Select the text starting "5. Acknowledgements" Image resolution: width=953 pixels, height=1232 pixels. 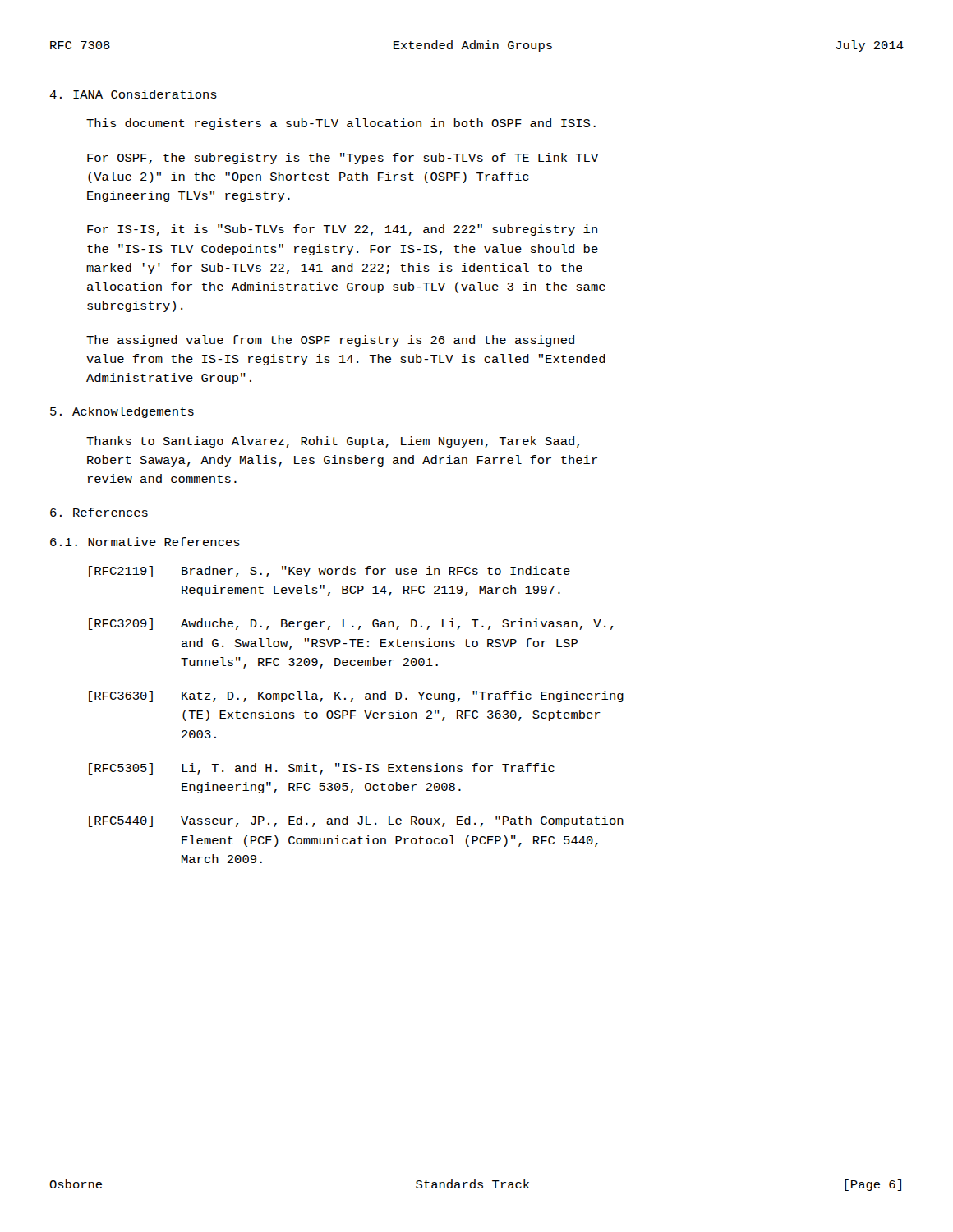pos(122,412)
